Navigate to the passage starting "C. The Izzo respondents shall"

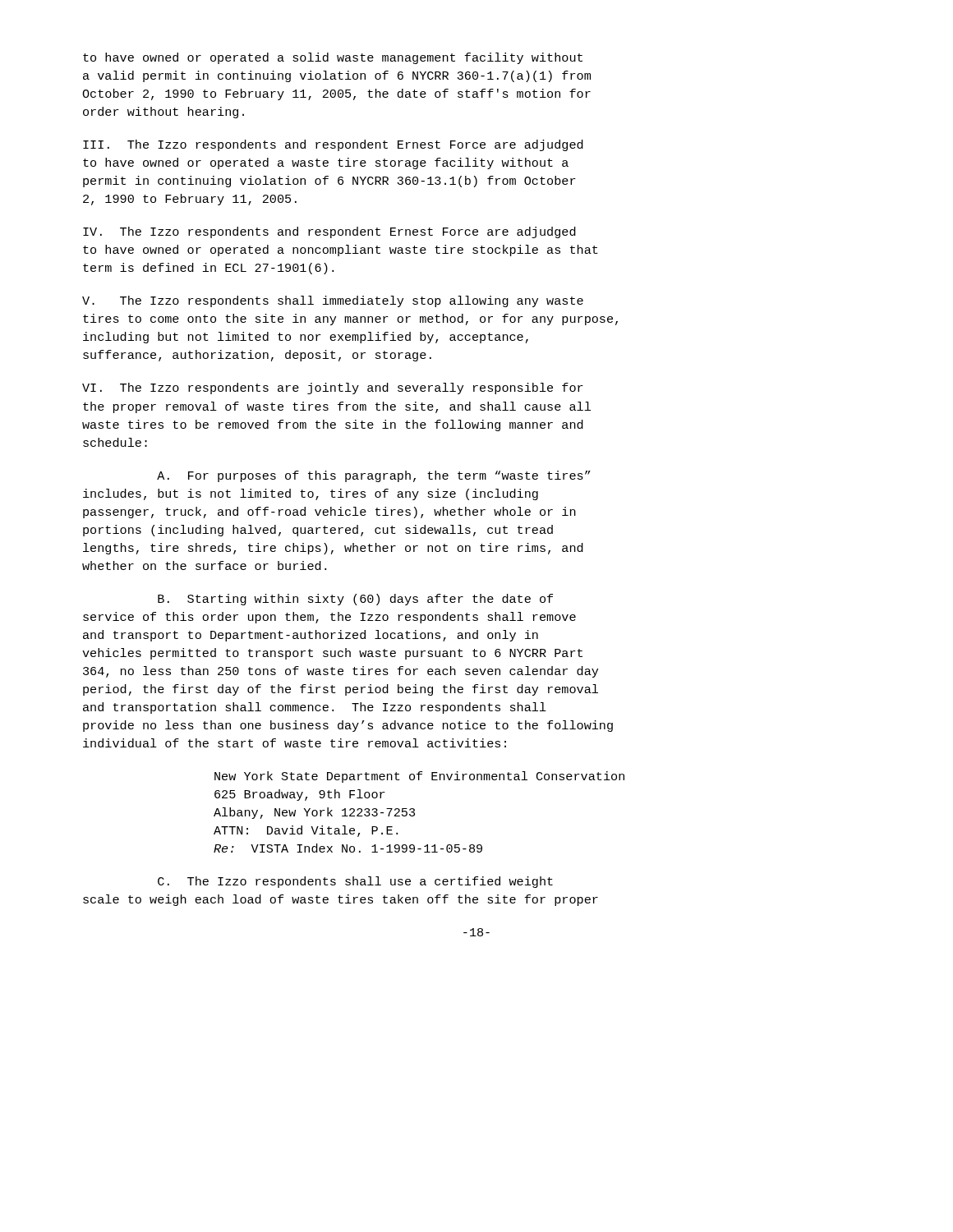click(340, 891)
